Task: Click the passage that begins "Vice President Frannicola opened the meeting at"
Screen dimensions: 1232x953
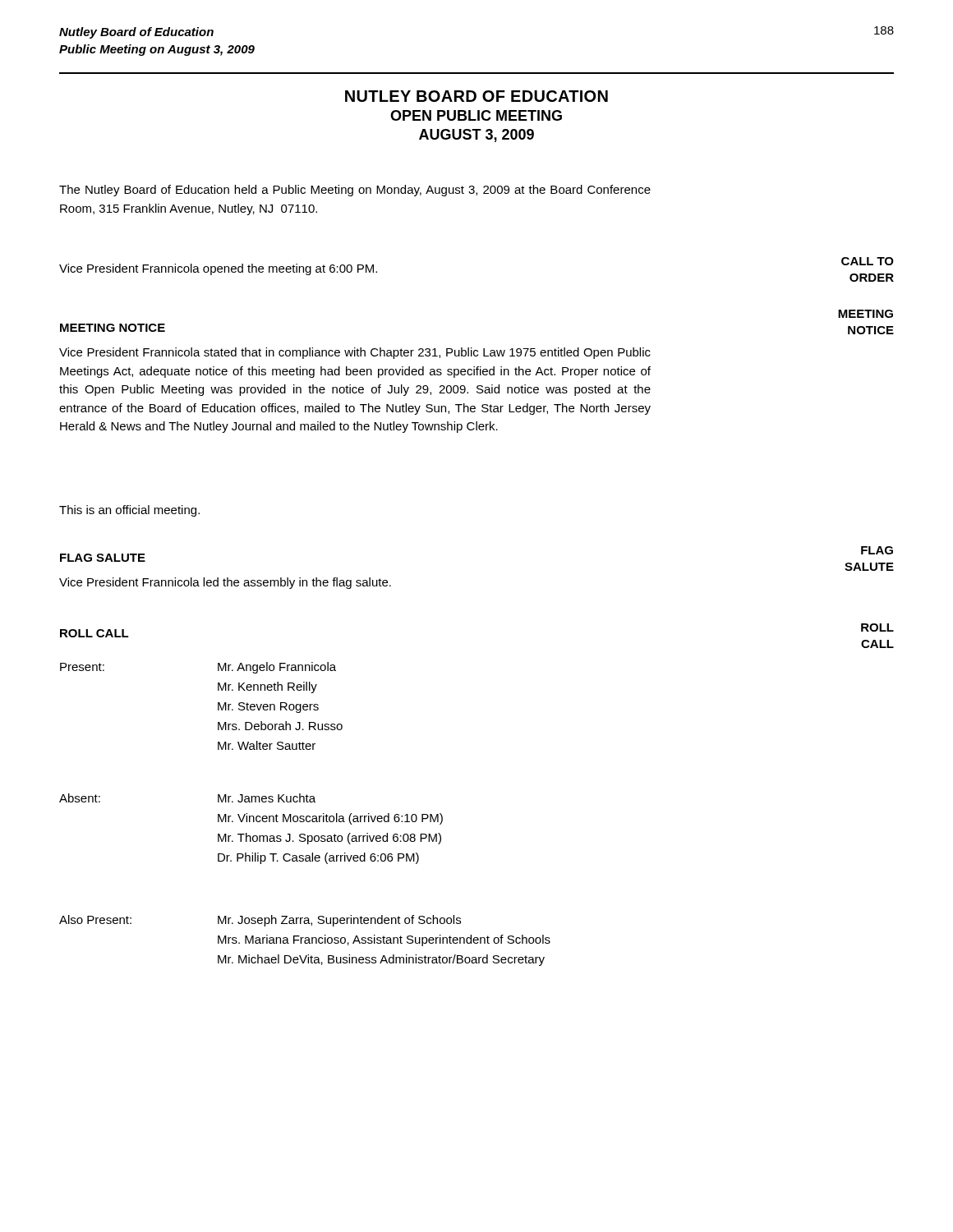Action: tap(219, 268)
